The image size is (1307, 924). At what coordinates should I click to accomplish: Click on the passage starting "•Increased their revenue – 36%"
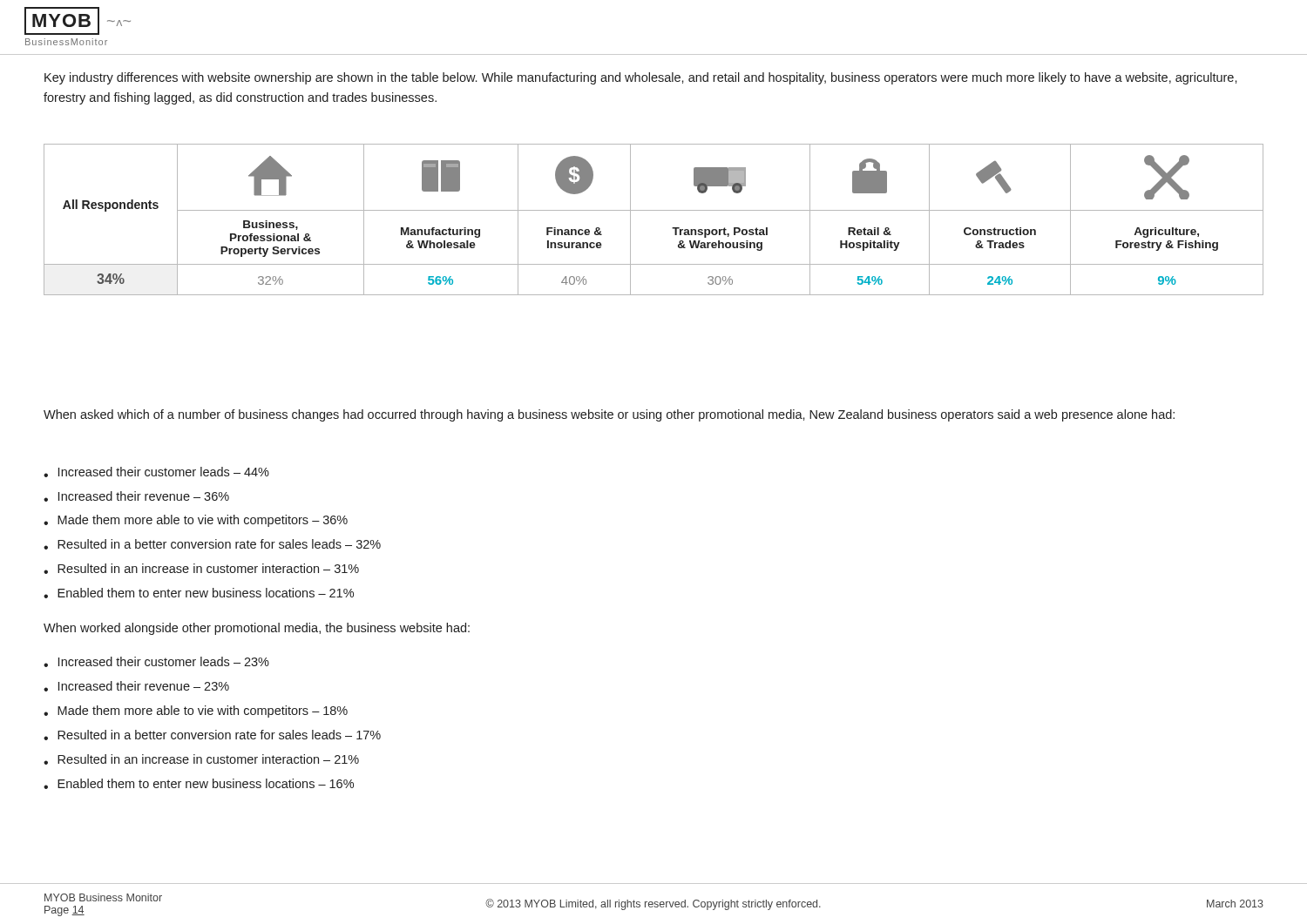pyautogui.click(x=136, y=496)
